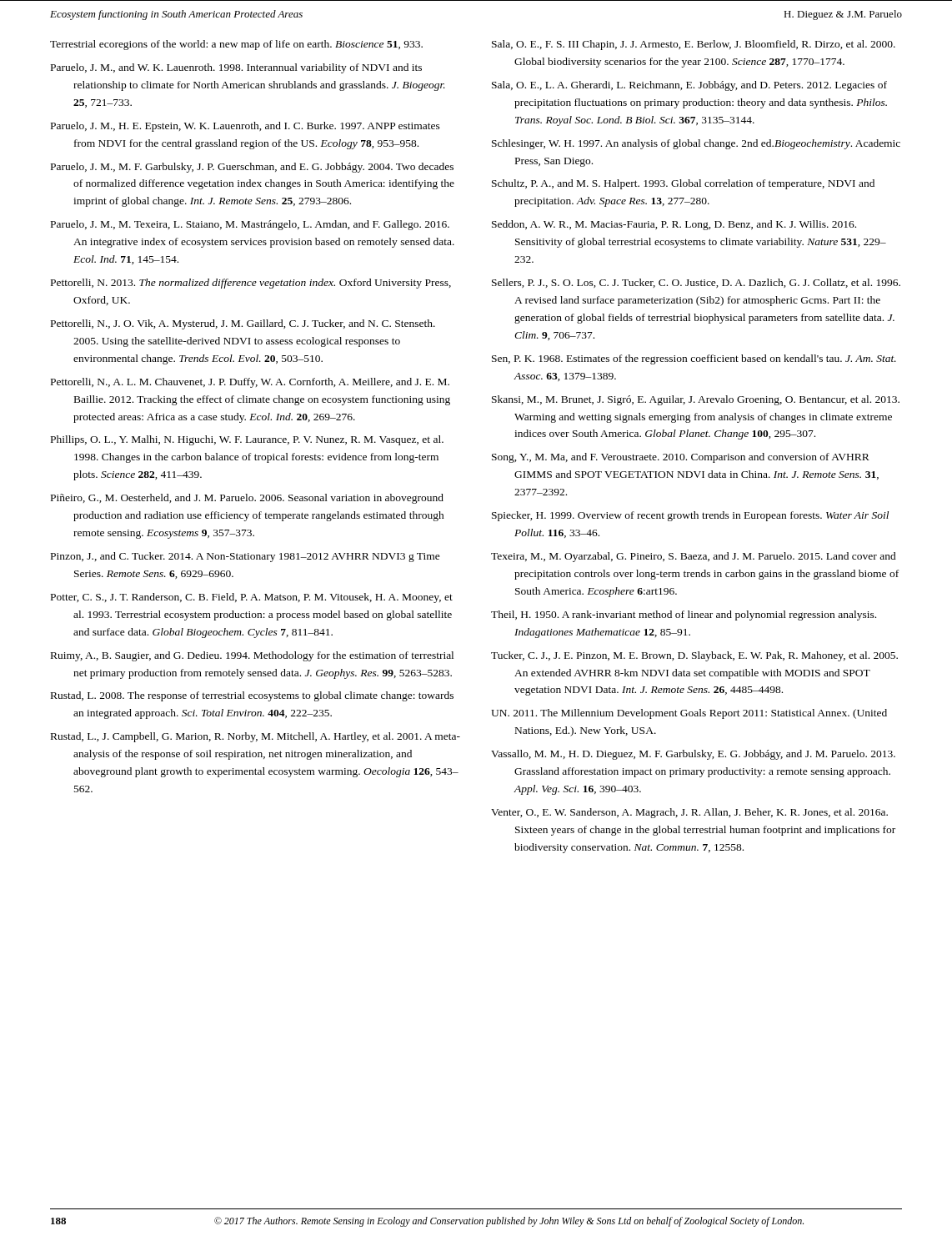
Task: Locate the block of text that opens with "Skansi, M., M."
Action: coord(696,416)
